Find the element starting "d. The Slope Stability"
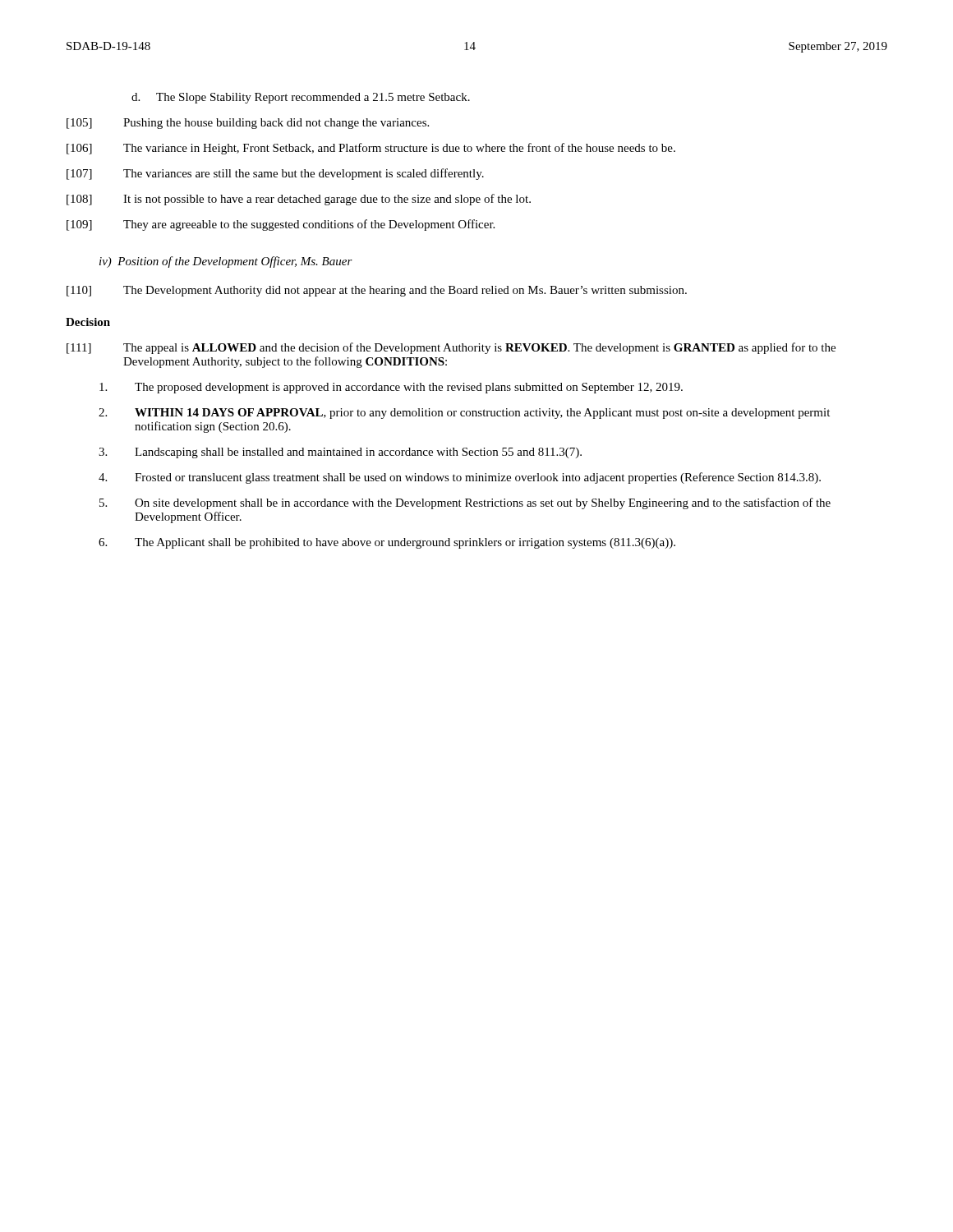The height and width of the screenshot is (1232, 953). (x=301, y=97)
